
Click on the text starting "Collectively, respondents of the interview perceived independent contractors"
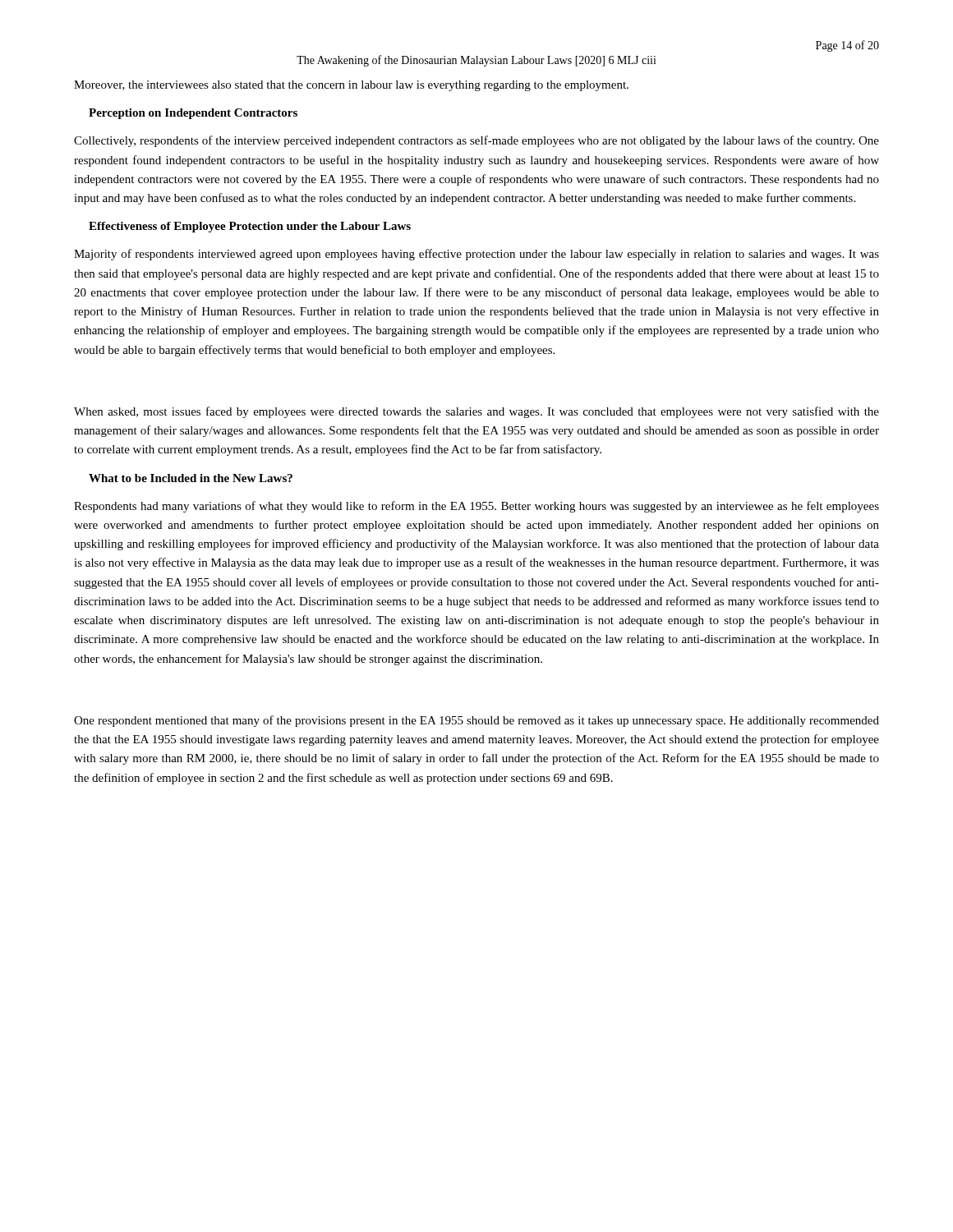click(x=476, y=169)
